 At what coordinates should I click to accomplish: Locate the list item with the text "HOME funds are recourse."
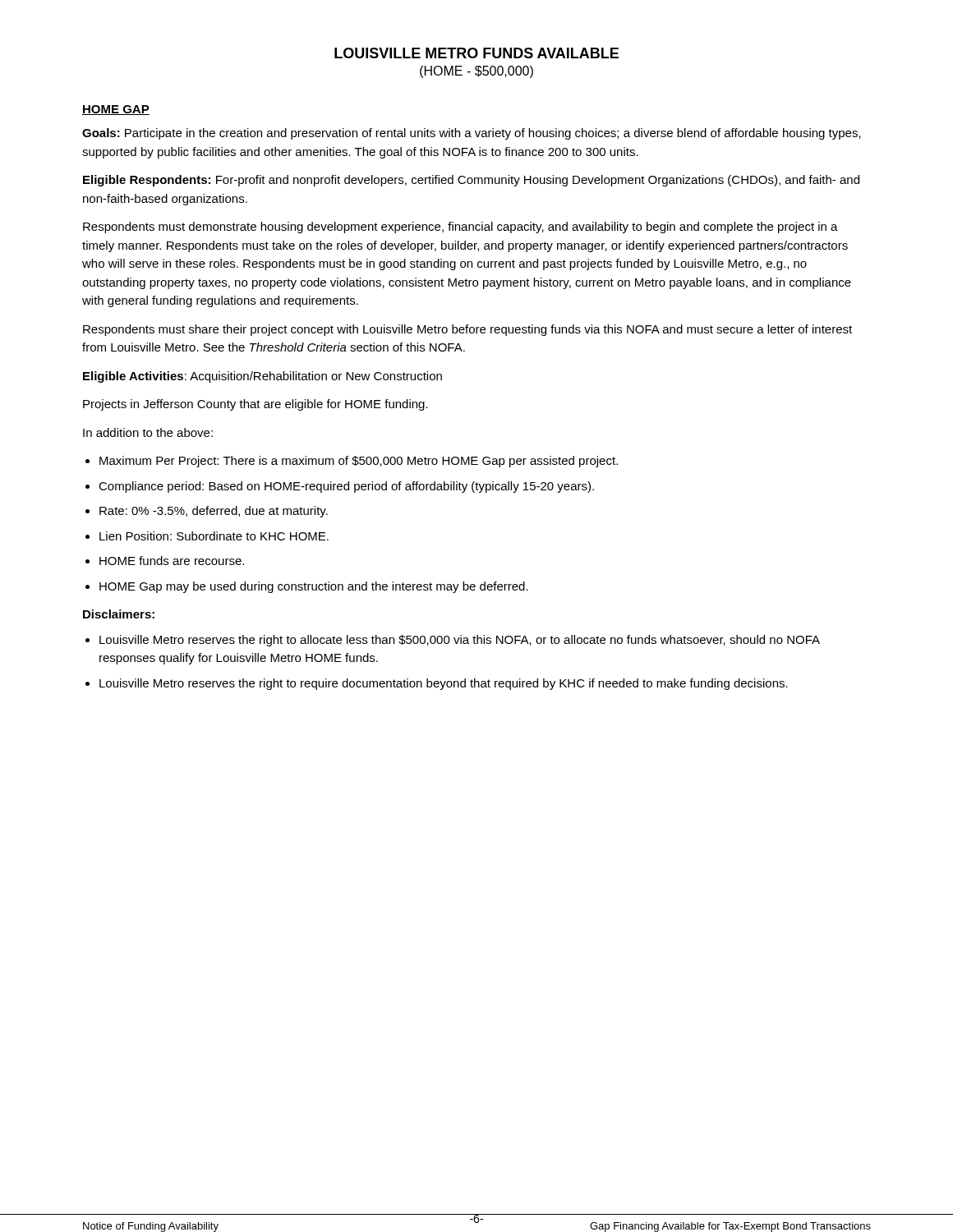pyautogui.click(x=172, y=561)
